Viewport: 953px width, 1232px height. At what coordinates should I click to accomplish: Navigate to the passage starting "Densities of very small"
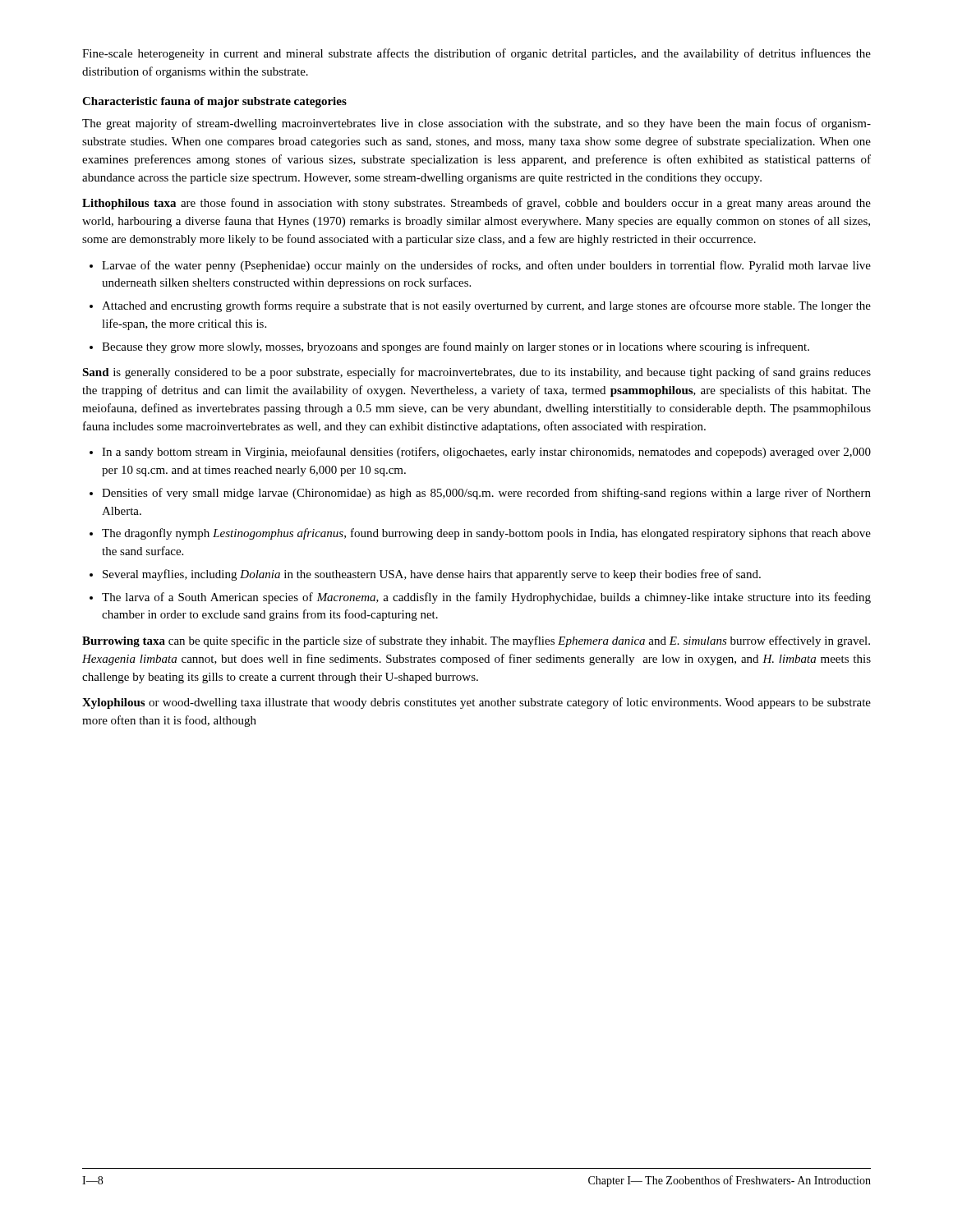(486, 502)
